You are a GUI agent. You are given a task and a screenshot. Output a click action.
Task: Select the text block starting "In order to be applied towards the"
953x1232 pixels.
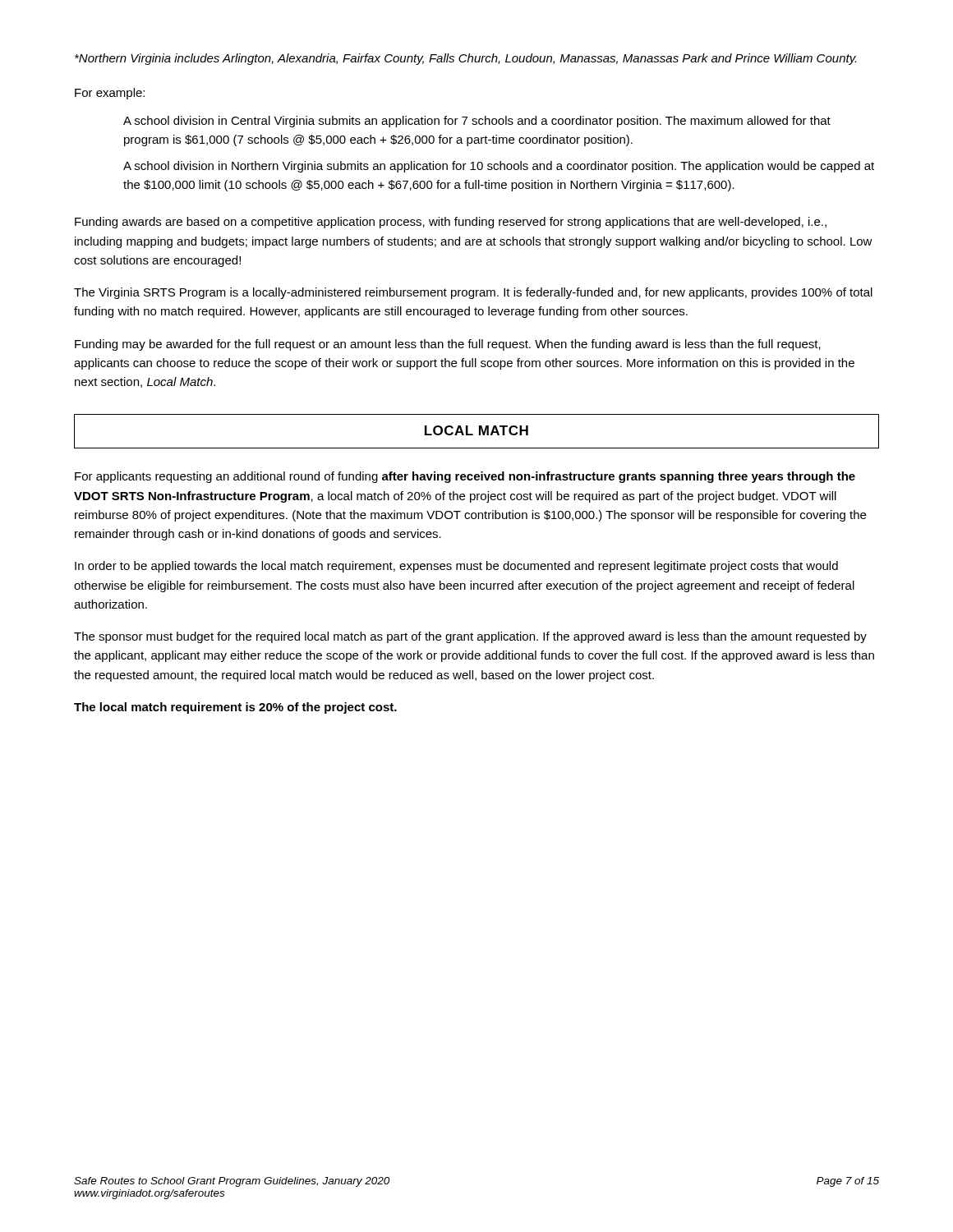coord(464,585)
